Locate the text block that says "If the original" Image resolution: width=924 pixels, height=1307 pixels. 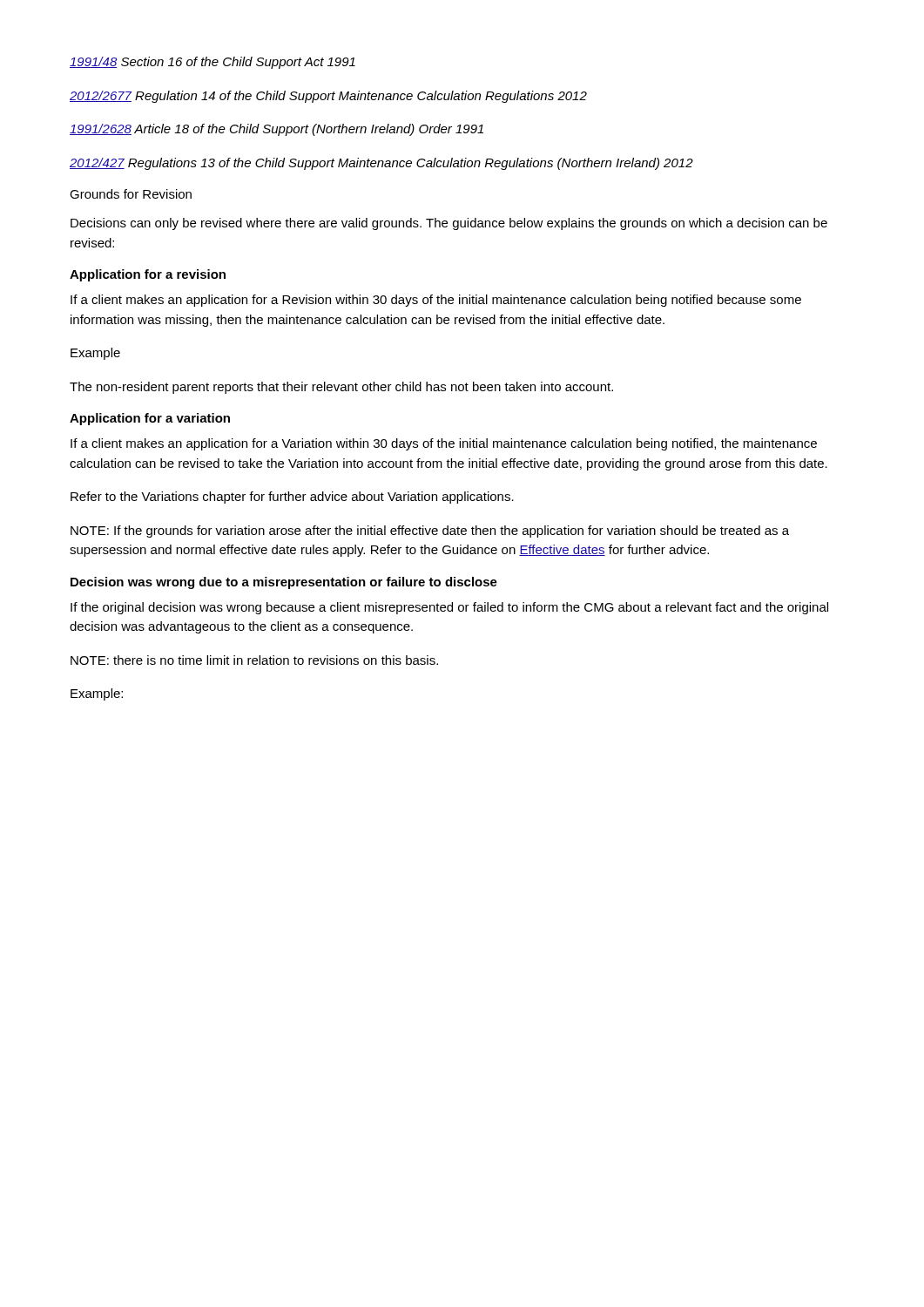pos(462,617)
